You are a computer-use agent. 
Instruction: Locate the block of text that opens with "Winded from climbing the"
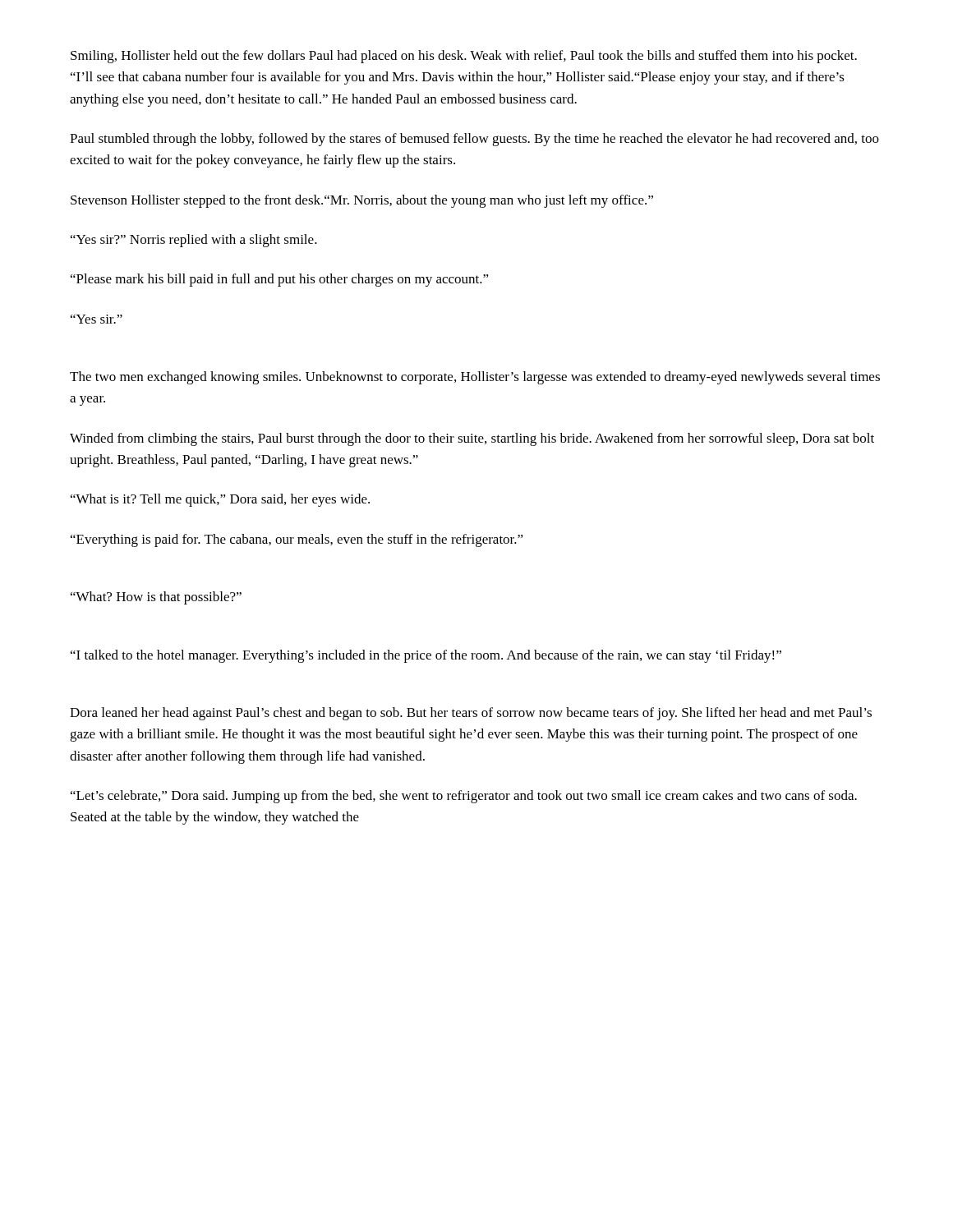[x=472, y=449]
